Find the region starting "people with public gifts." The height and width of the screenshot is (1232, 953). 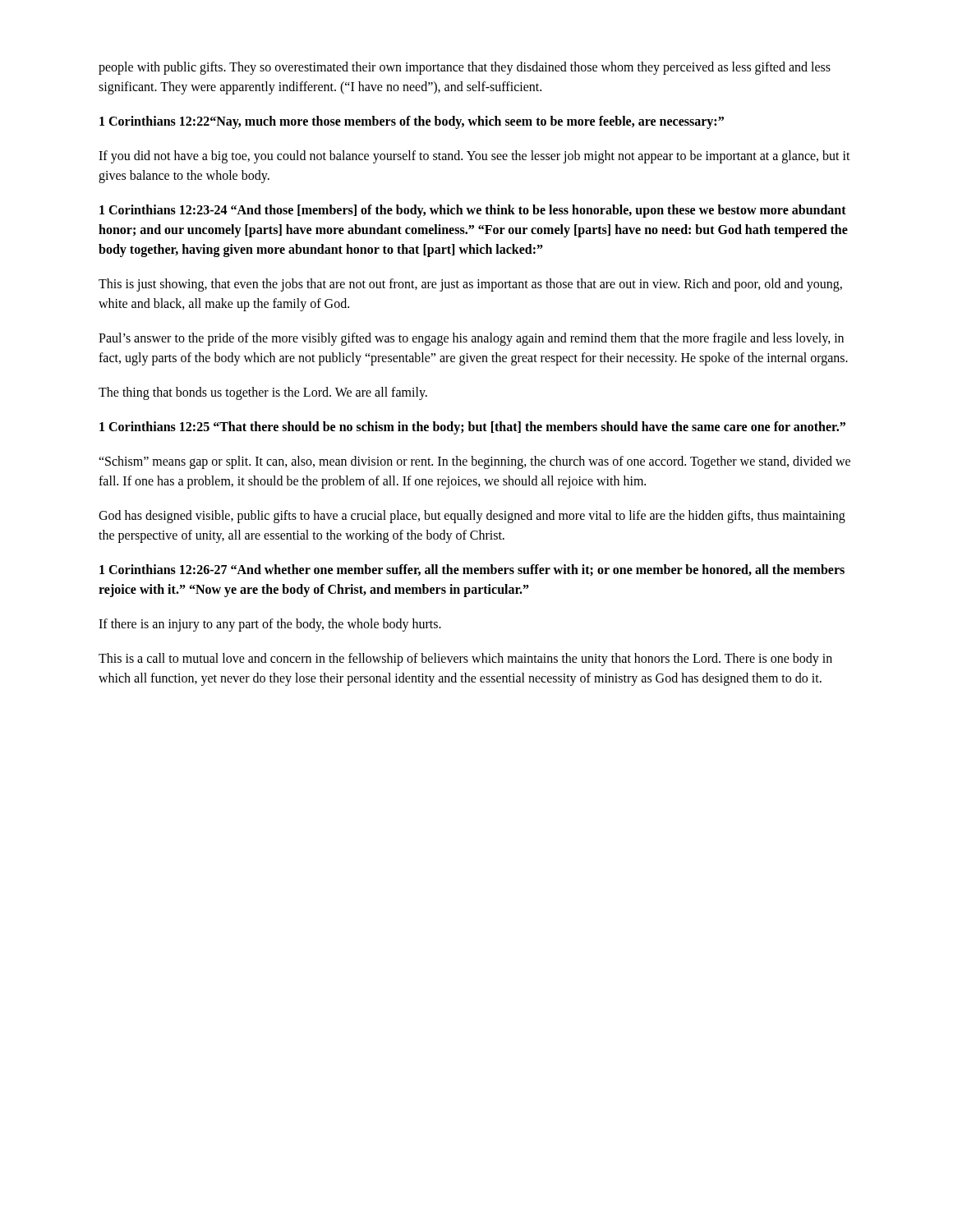[476, 77]
